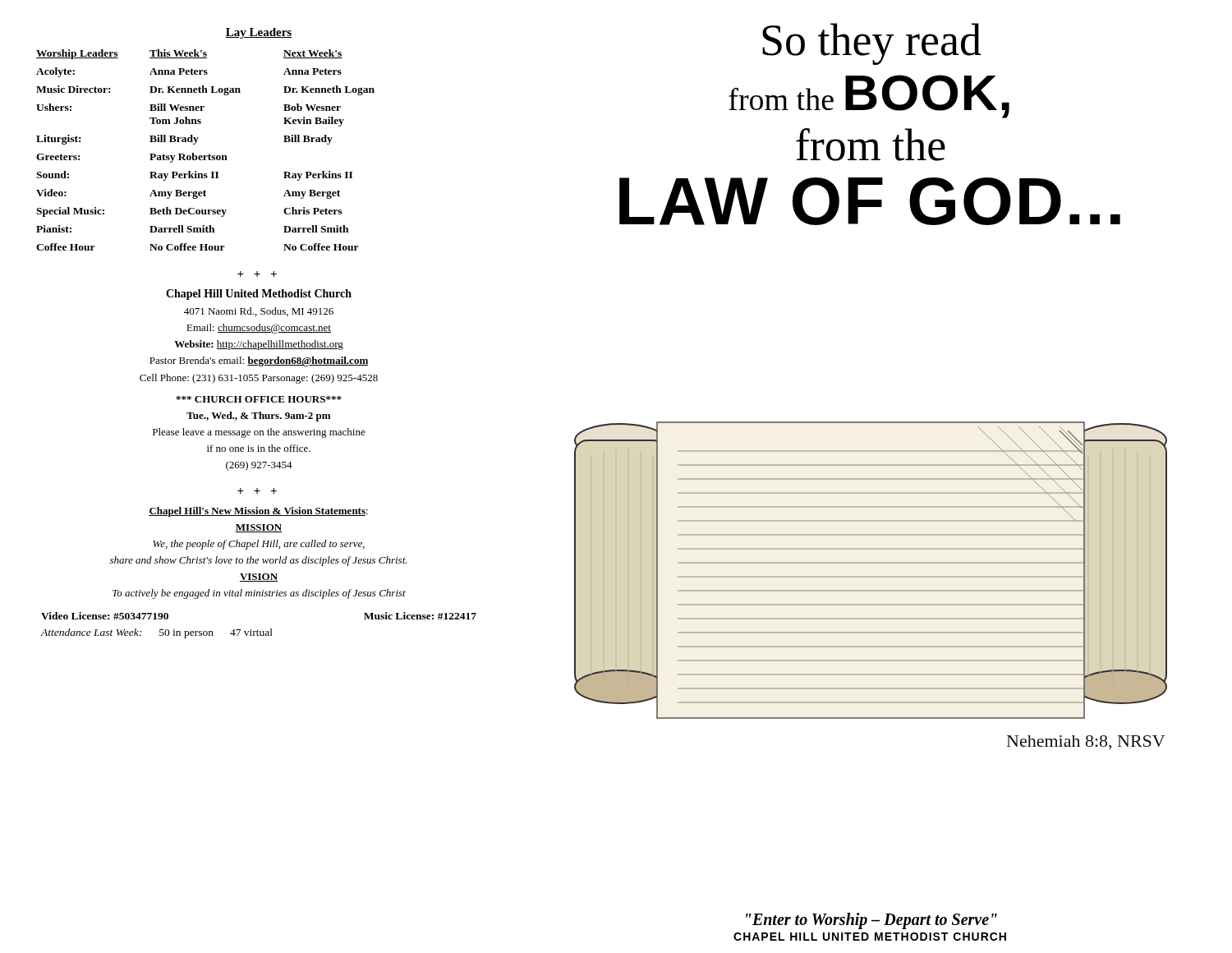Find the element starting "CHURCH OFFICE HOURS*** Tue., Wed., & Thurs. 9am-2"

tap(259, 431)
